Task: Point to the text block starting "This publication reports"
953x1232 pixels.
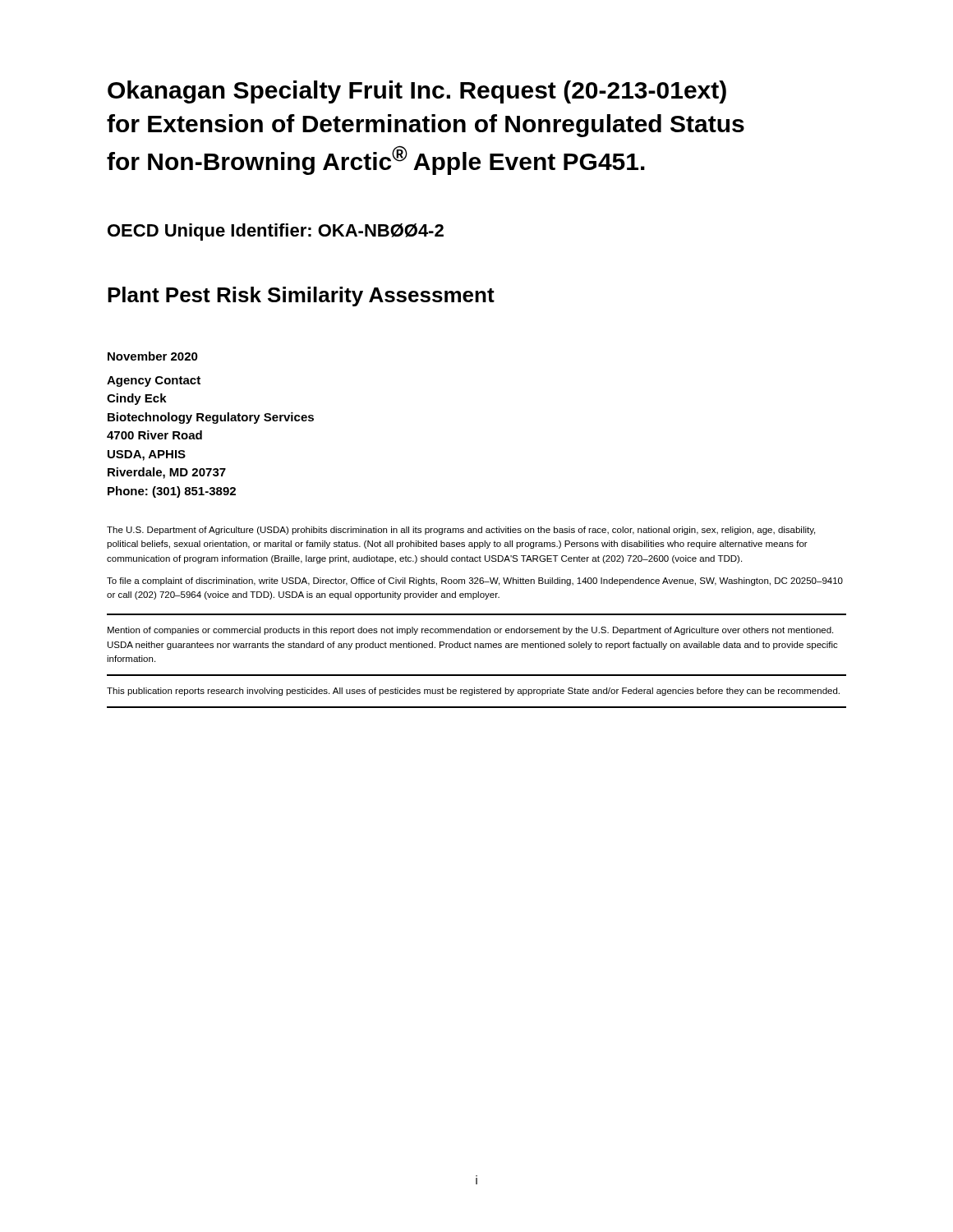Action: click(x=476, y=691)
